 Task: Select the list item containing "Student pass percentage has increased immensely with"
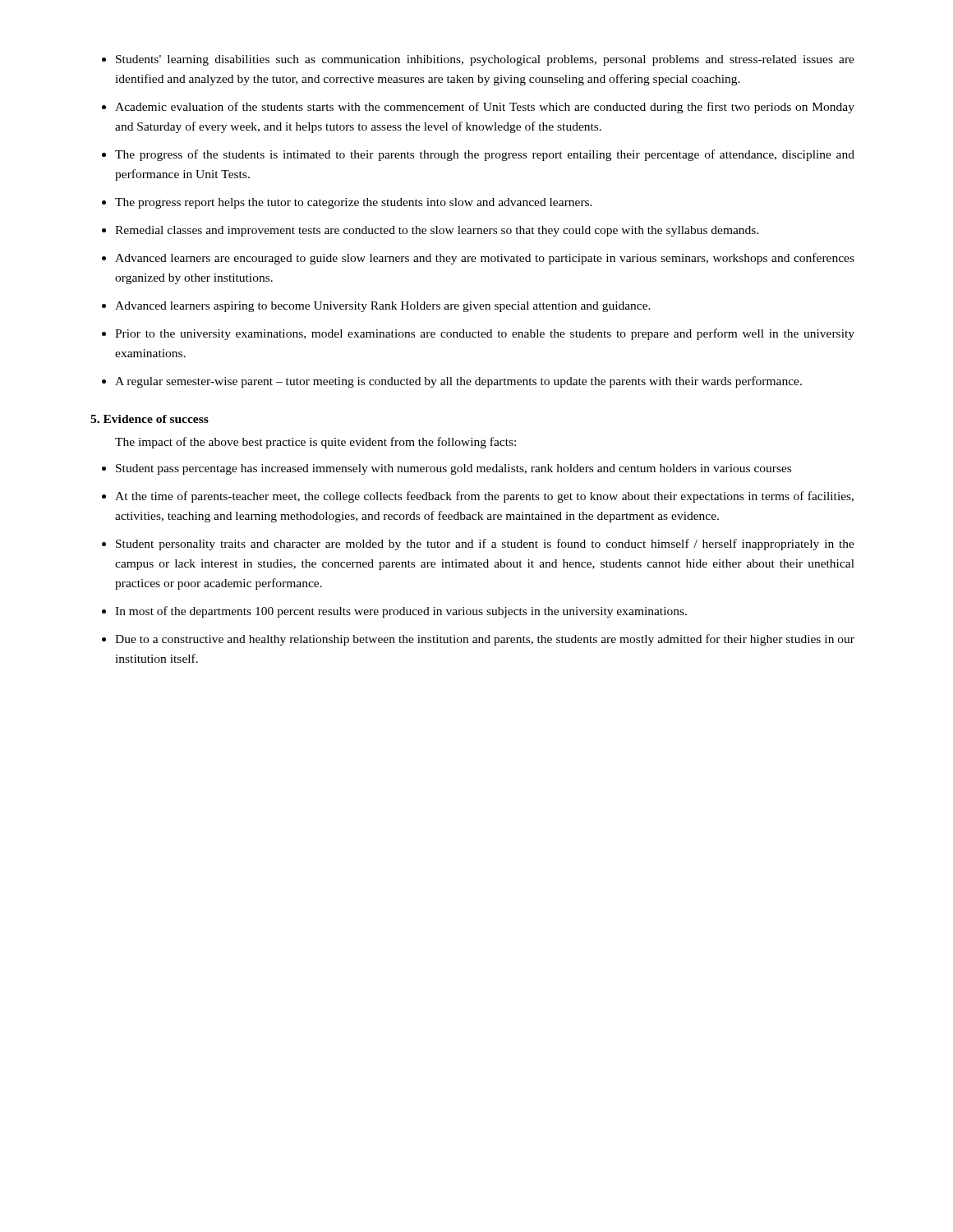(x=453, y=468)
